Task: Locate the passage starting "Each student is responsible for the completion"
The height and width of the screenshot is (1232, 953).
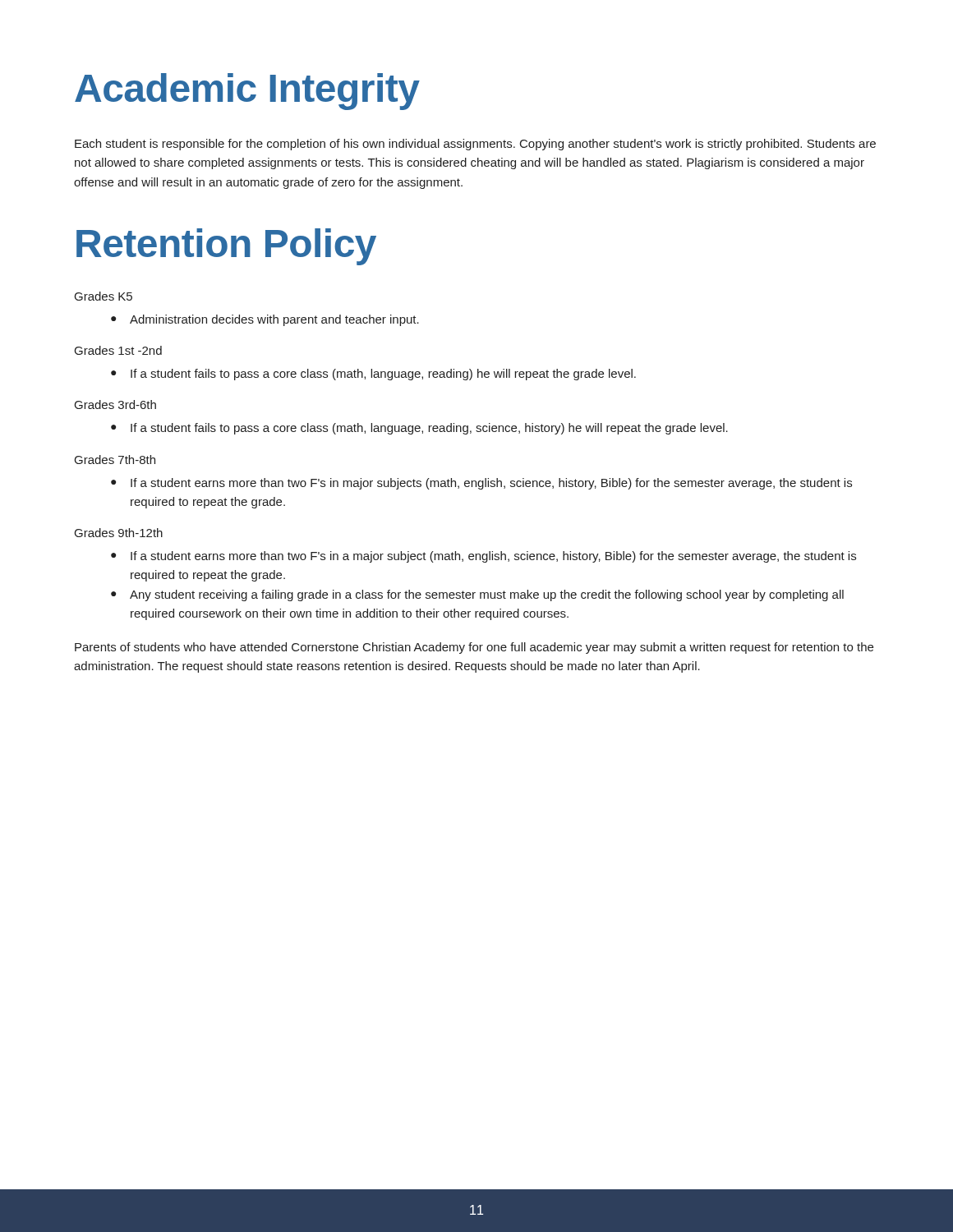Action: pos(476,163)
